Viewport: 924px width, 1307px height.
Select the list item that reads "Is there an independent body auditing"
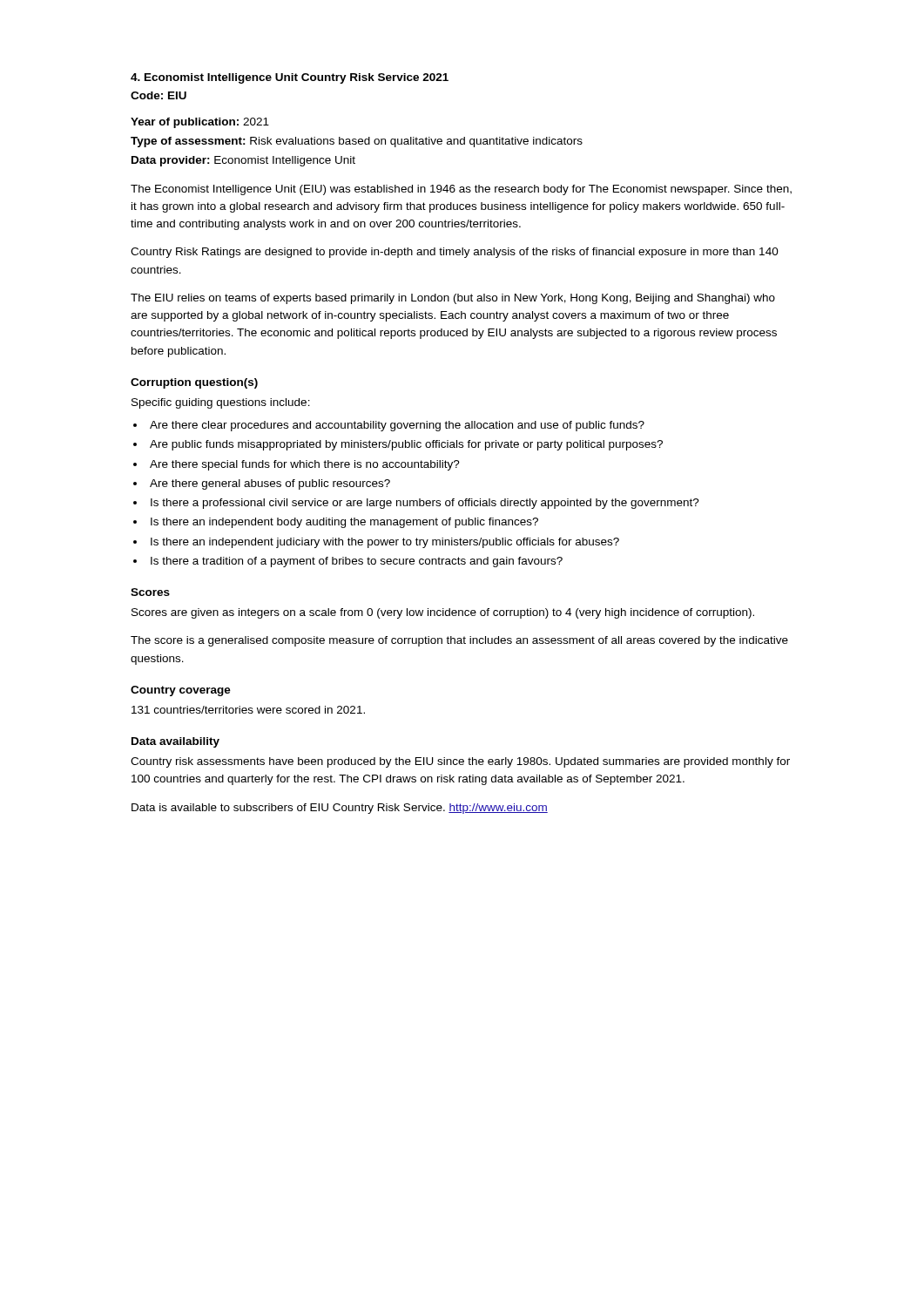tap(344, 522)
